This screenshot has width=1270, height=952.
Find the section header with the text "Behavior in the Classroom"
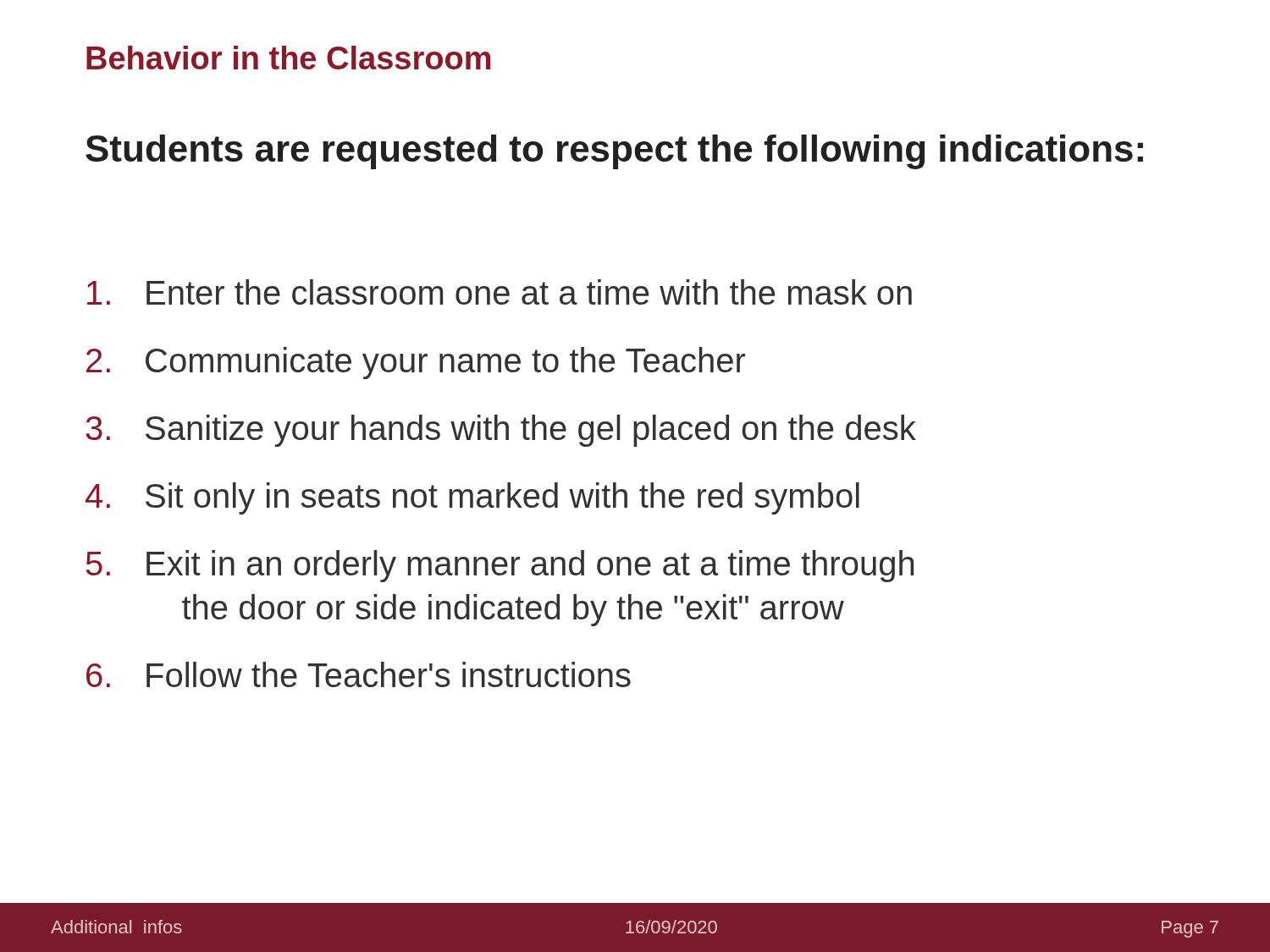[x=288, y=58]
